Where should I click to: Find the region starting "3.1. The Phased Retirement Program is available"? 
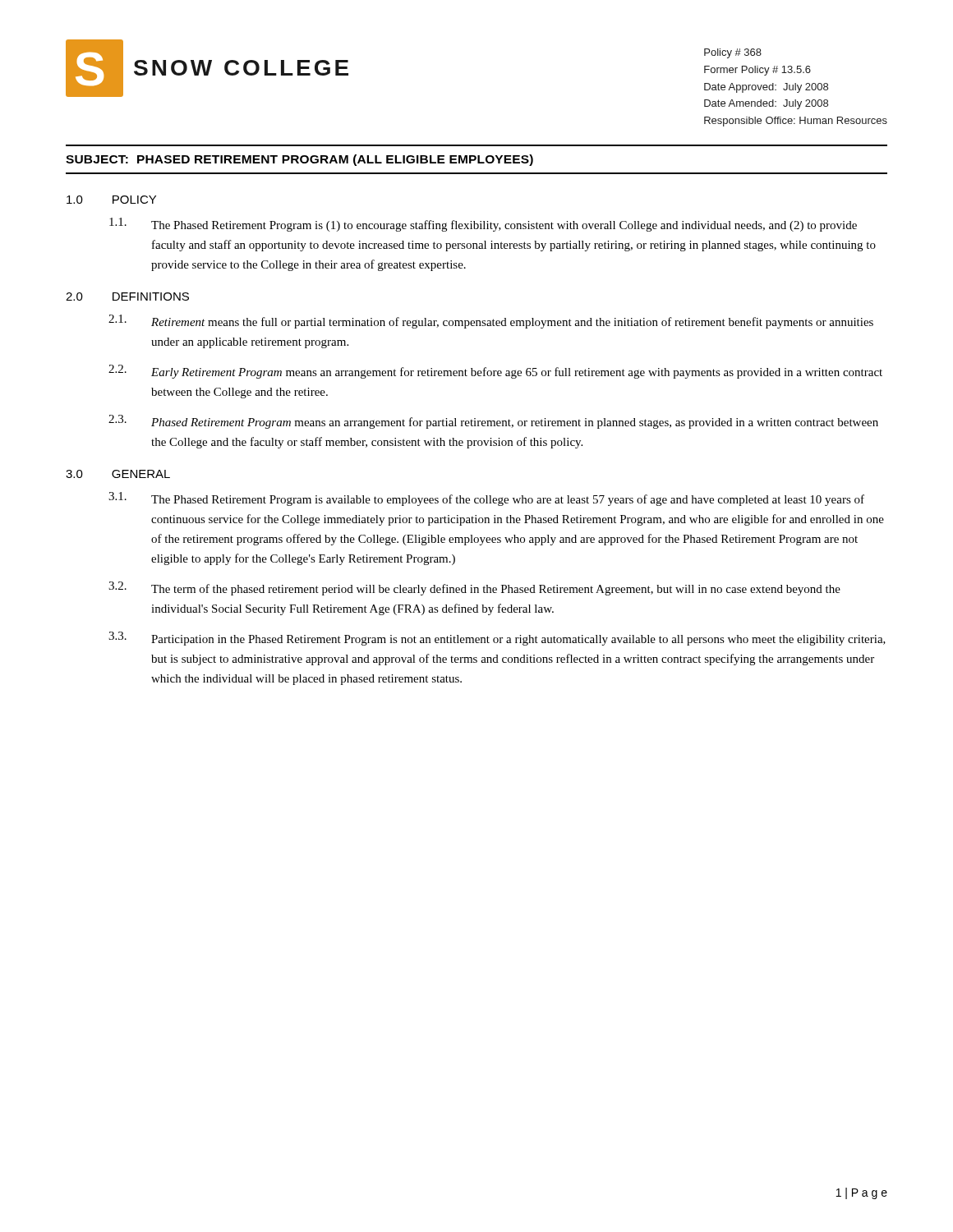click(x=498, y=529)
